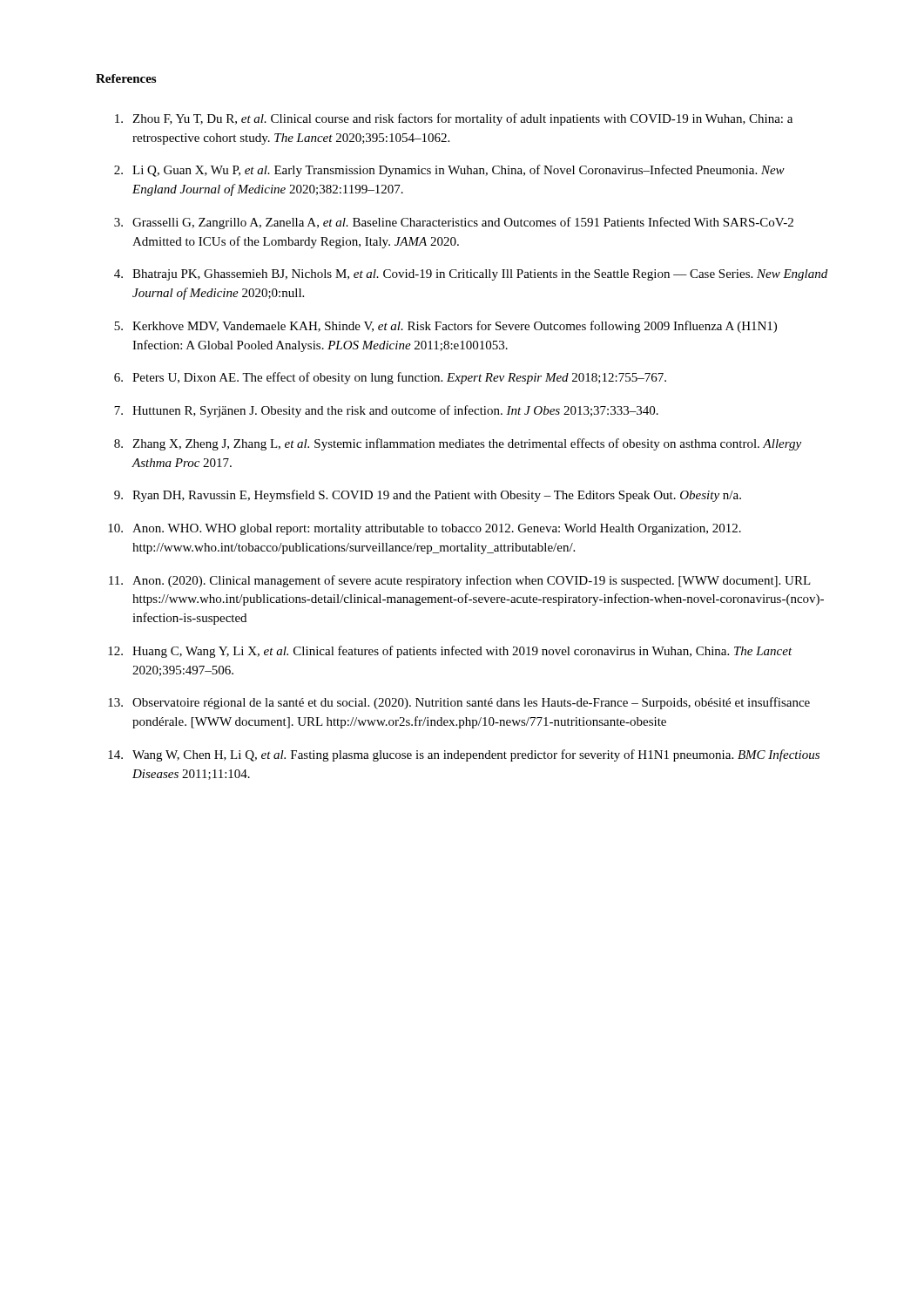Click on the block starting "14. Wang W, Chen H, Li"

pyautogui.click(x=462, y=765)
